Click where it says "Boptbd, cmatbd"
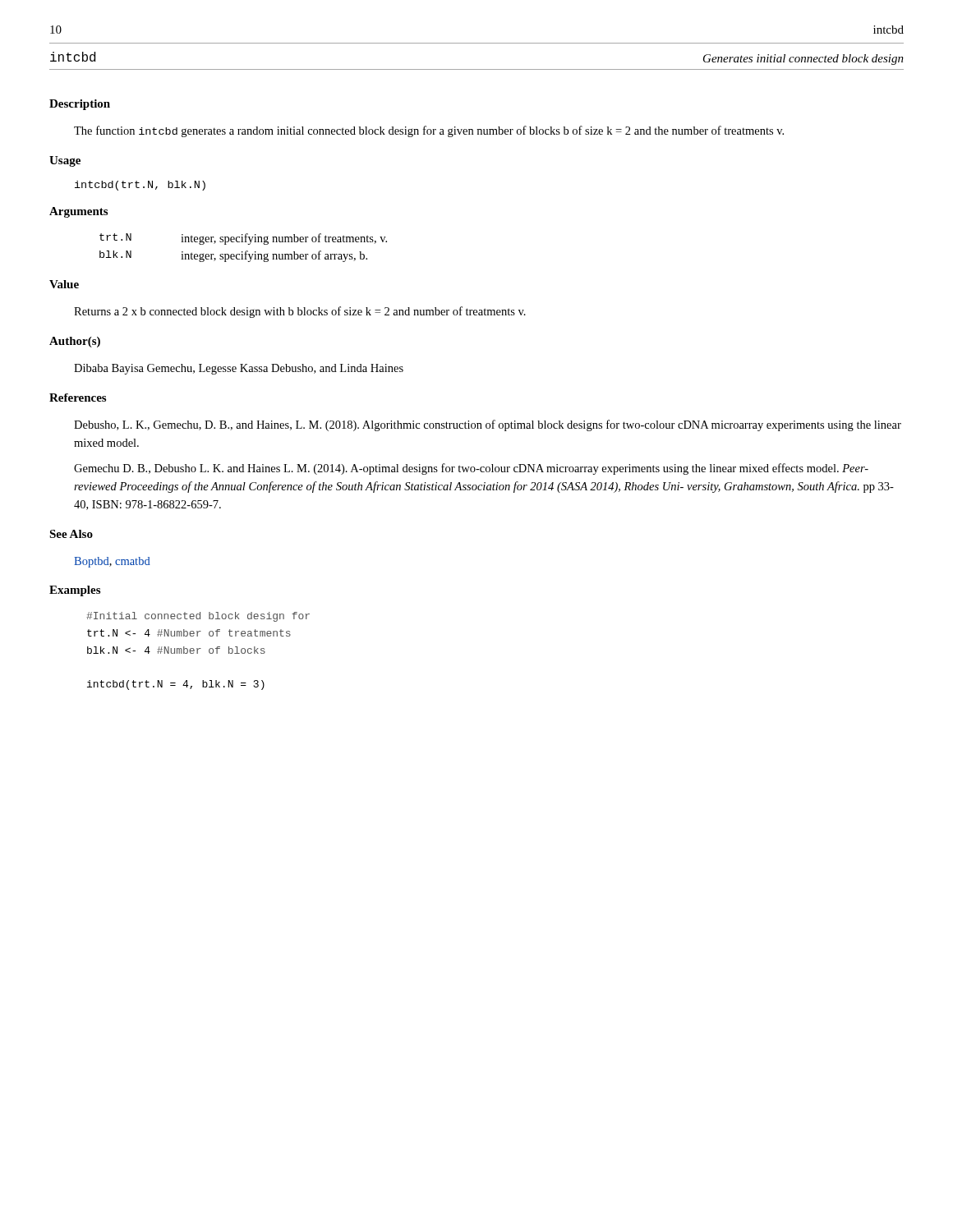Screen dimensions: 1232x953 pos(112,561)
